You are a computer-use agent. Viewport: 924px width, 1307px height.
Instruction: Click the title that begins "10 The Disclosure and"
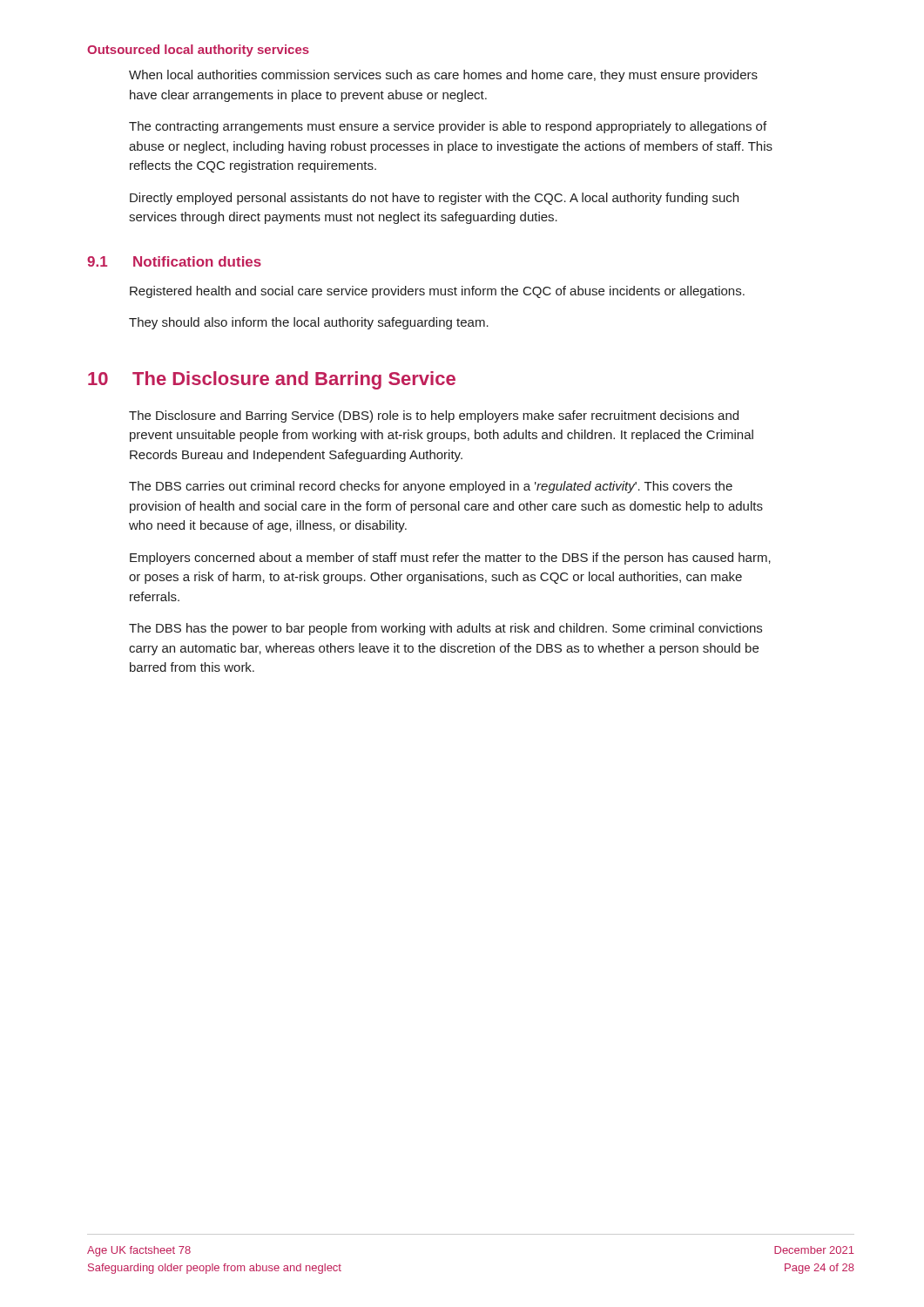point(431,379)
